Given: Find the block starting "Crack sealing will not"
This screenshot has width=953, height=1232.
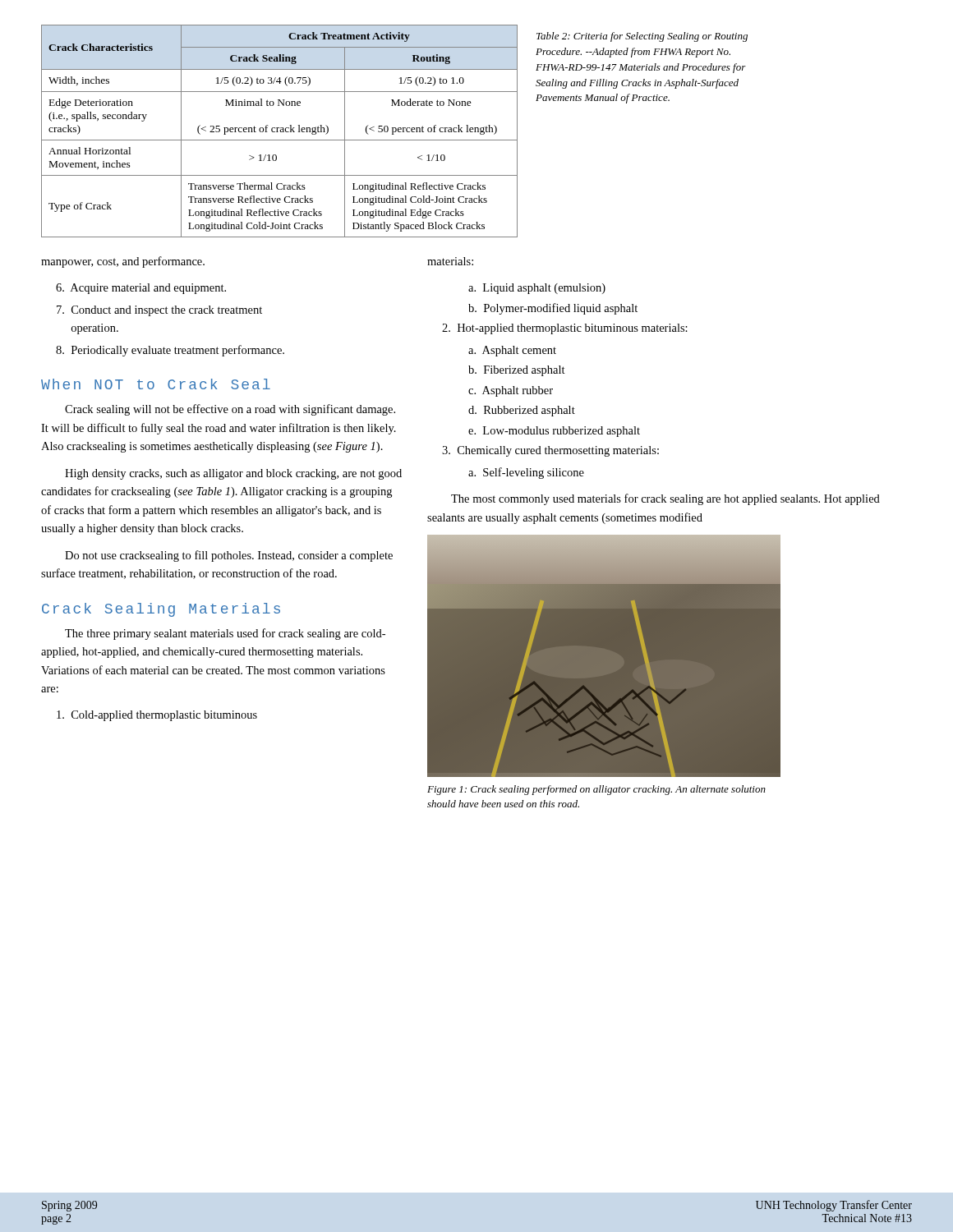Looking at the screenshot, I should click(x=219, y=428).
